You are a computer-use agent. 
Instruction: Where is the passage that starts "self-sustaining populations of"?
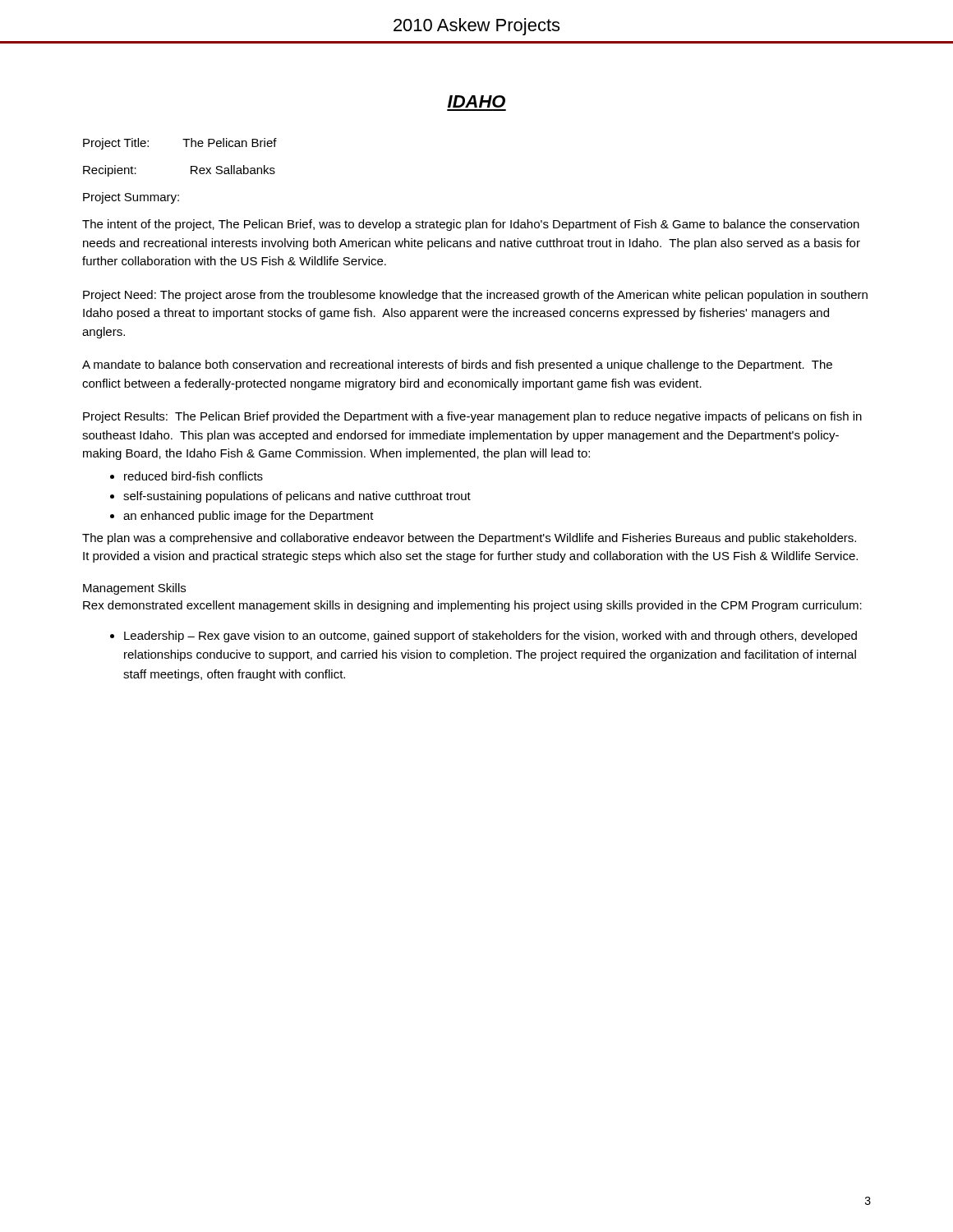pyautogui.click(x=297, y=495)
